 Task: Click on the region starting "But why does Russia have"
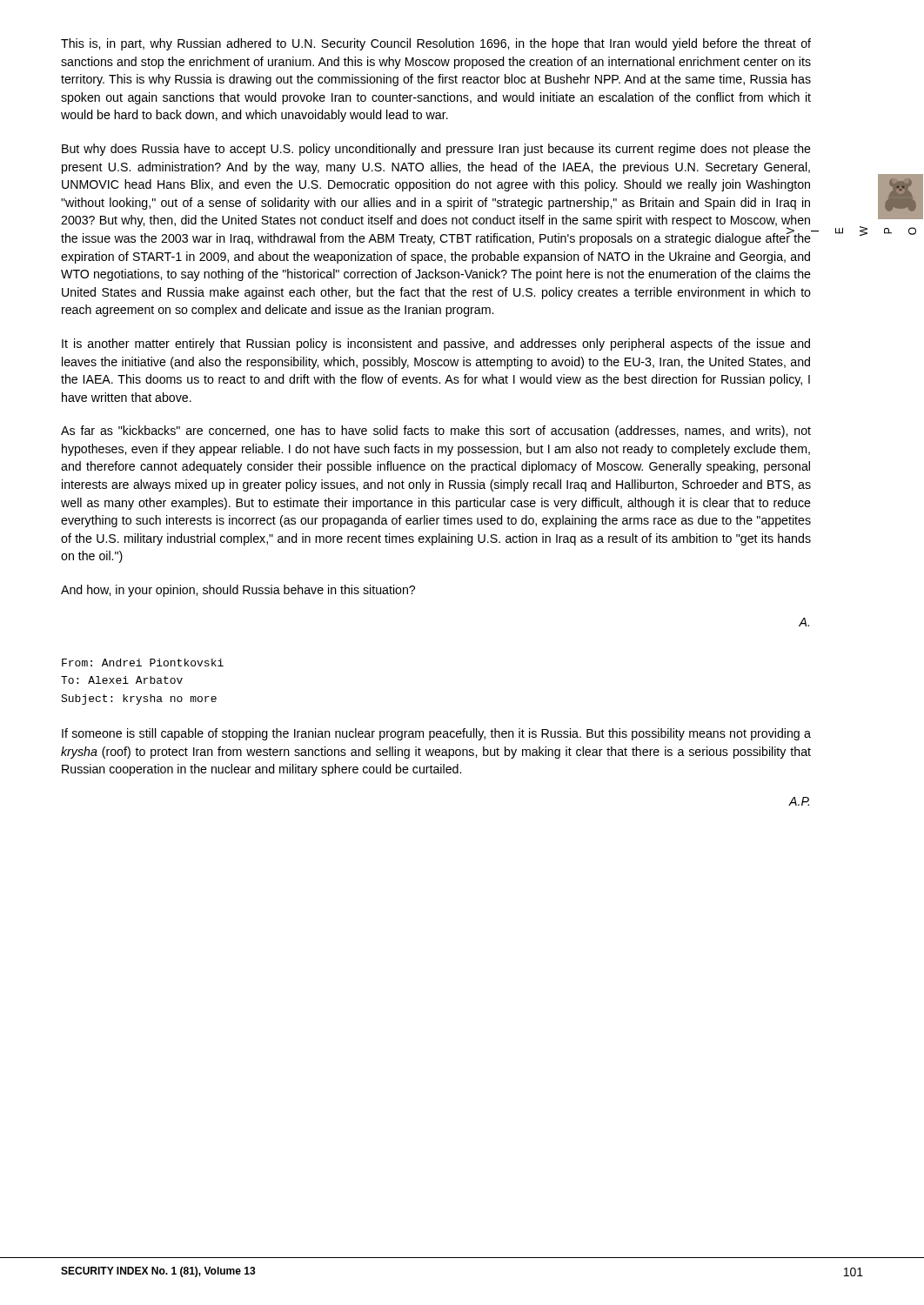(x=436, y=229)
